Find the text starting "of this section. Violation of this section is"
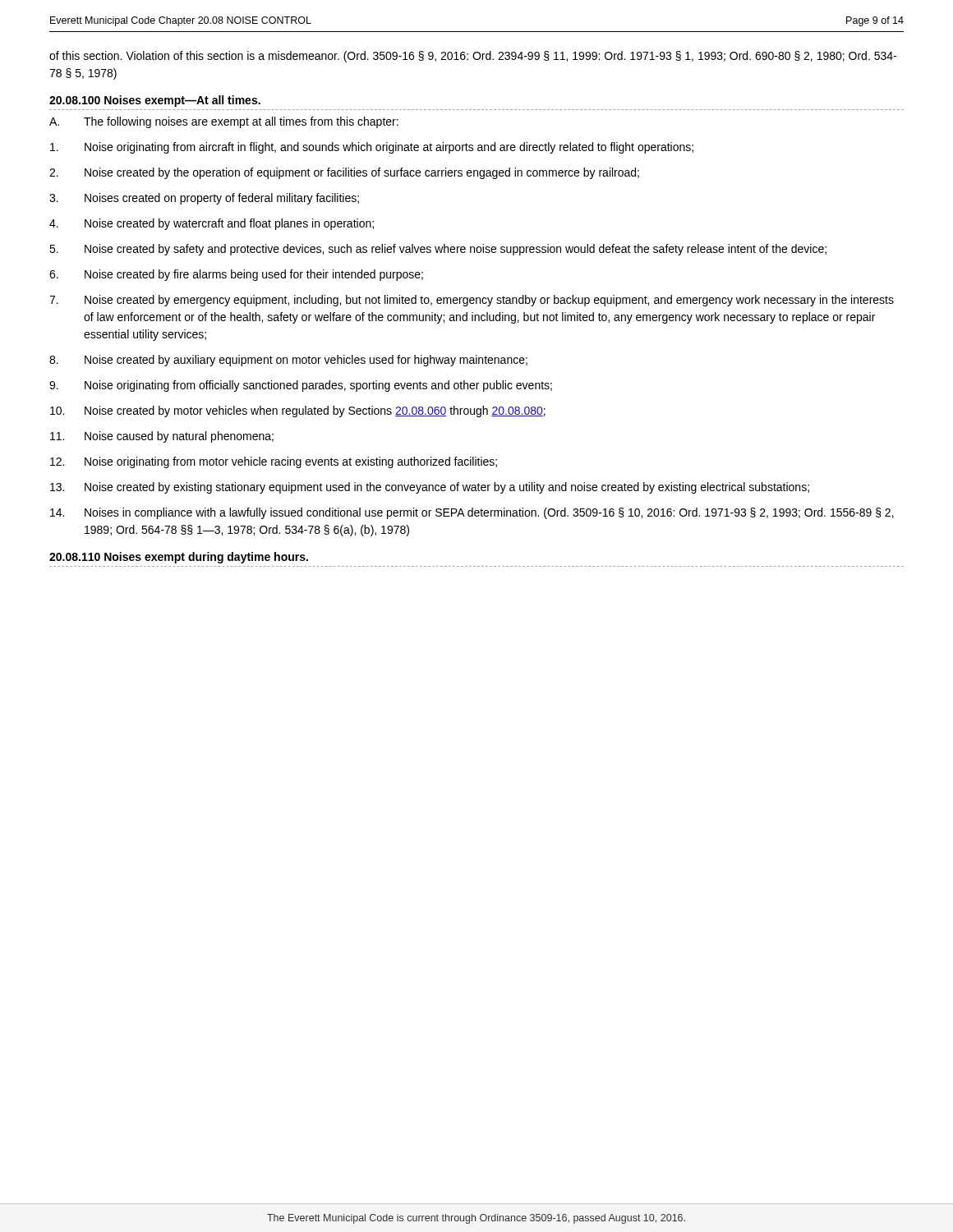This screenshot has width=953, height=1232. 473,64
